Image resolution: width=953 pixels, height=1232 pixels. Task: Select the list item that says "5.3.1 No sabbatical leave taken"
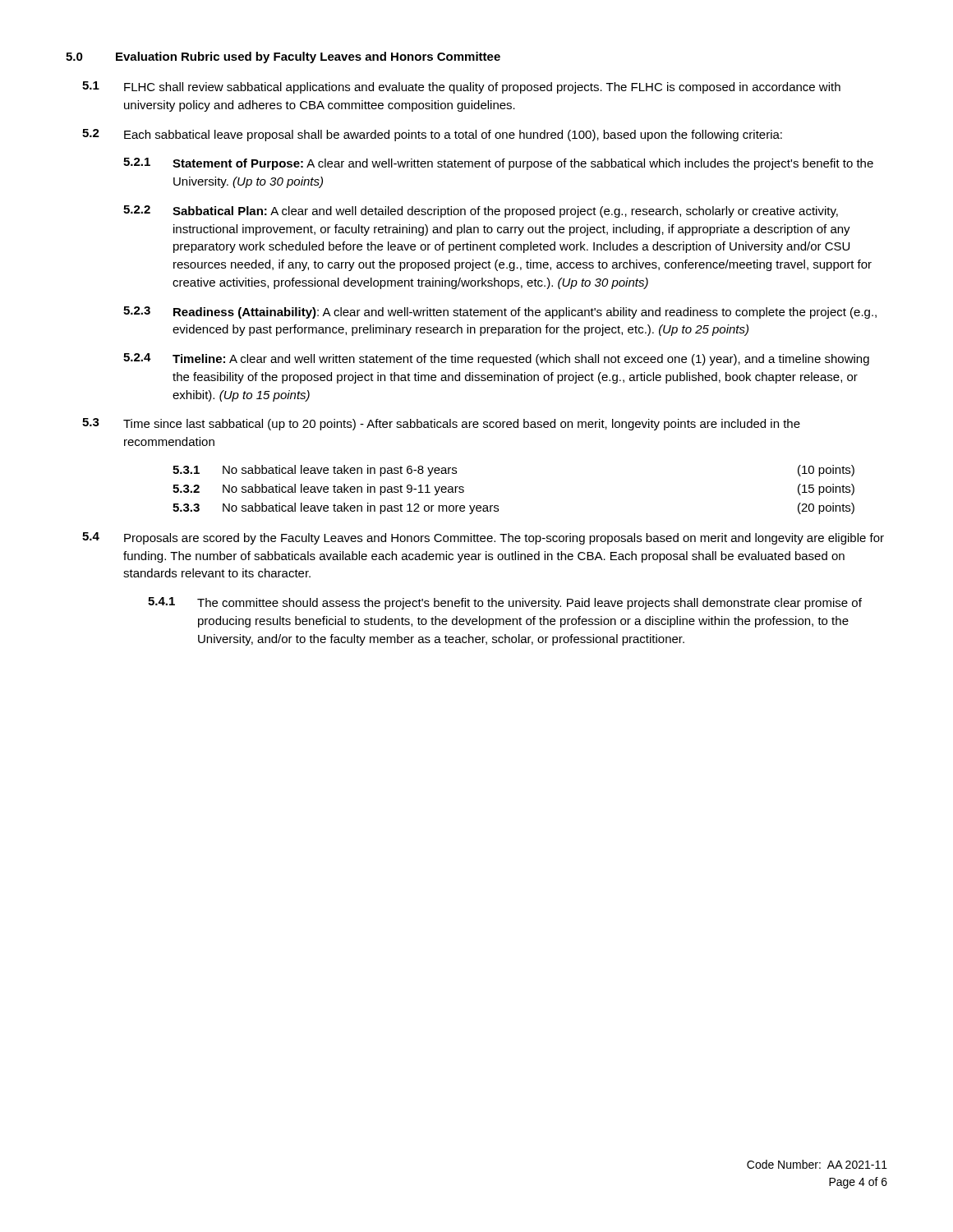pos(188,470)
